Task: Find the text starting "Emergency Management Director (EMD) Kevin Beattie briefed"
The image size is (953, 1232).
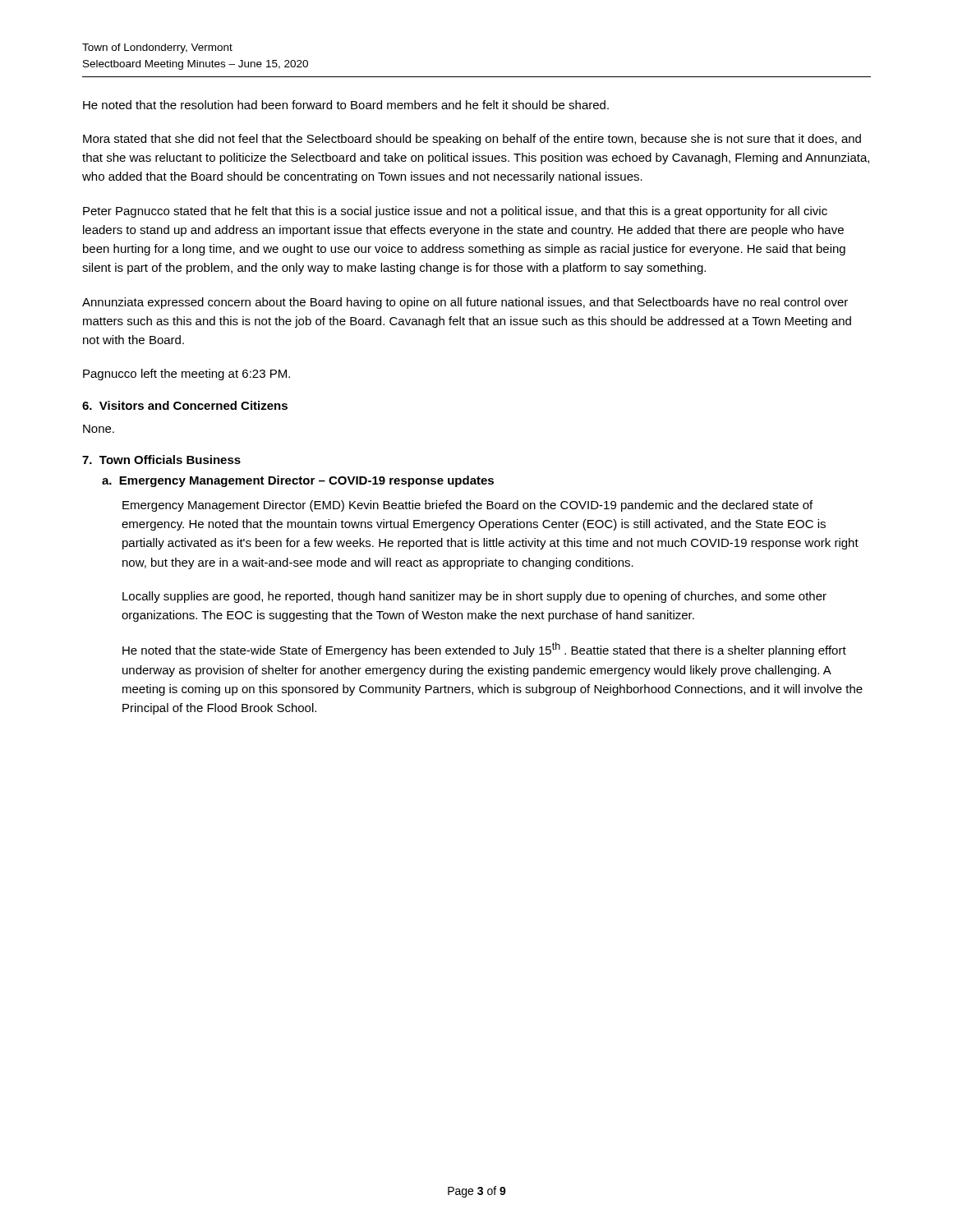Action: click(x=490, y=533)
